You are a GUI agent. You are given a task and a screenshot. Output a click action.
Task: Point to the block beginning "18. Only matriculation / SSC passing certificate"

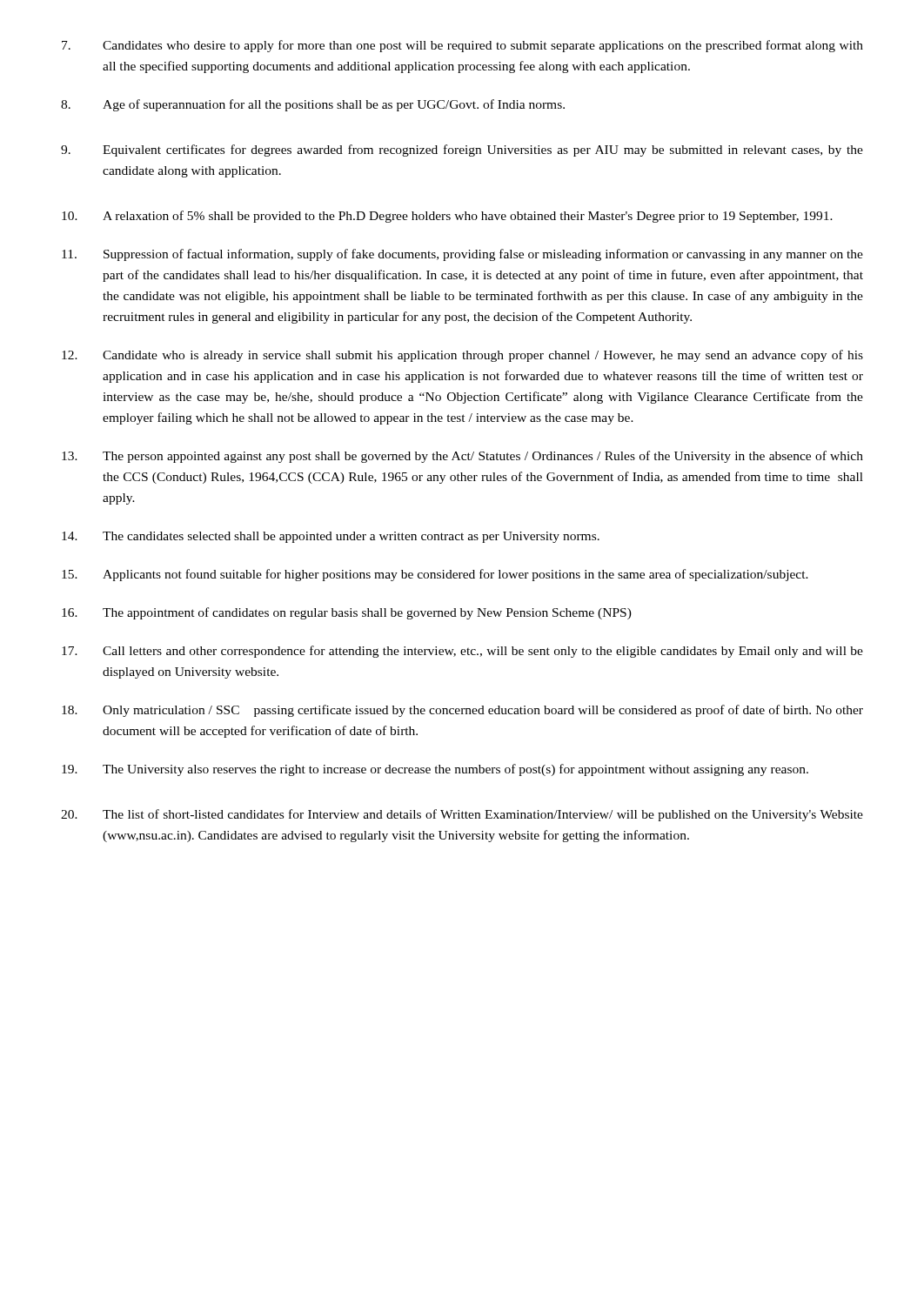click(462, 721)
